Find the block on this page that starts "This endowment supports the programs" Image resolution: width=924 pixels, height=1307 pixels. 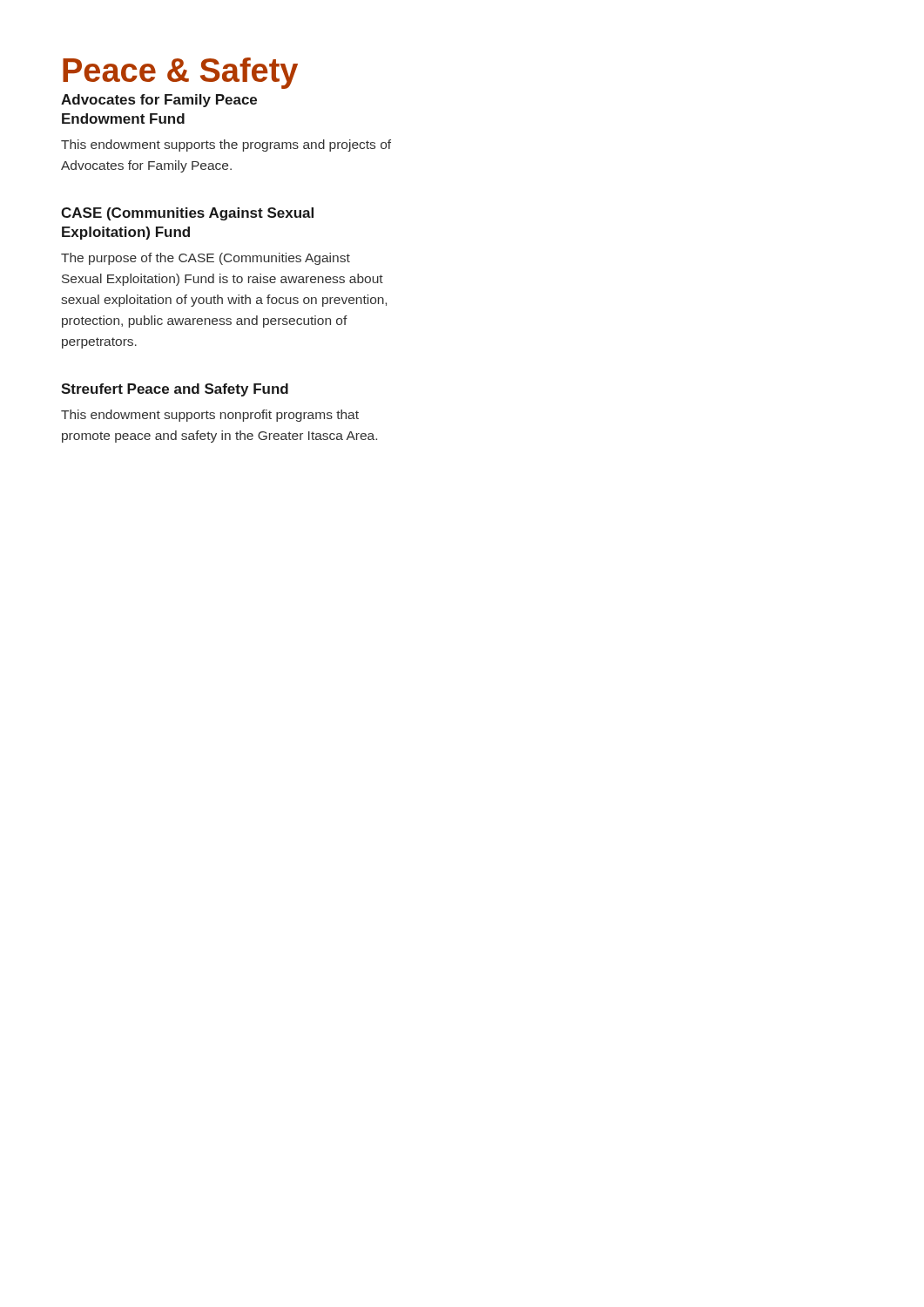coord(226,155)
